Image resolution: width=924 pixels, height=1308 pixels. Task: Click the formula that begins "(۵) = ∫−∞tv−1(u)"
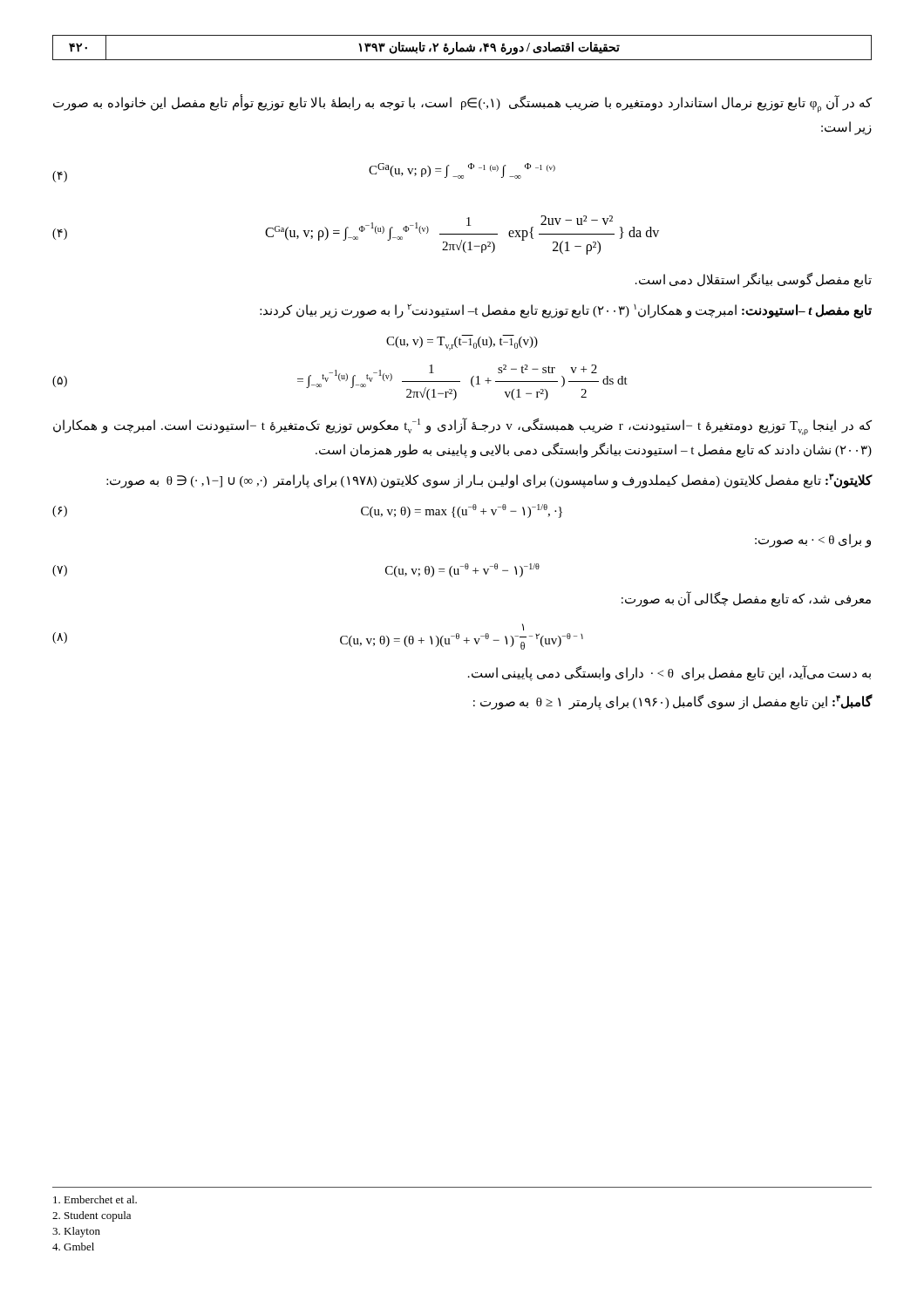point(340,381)
